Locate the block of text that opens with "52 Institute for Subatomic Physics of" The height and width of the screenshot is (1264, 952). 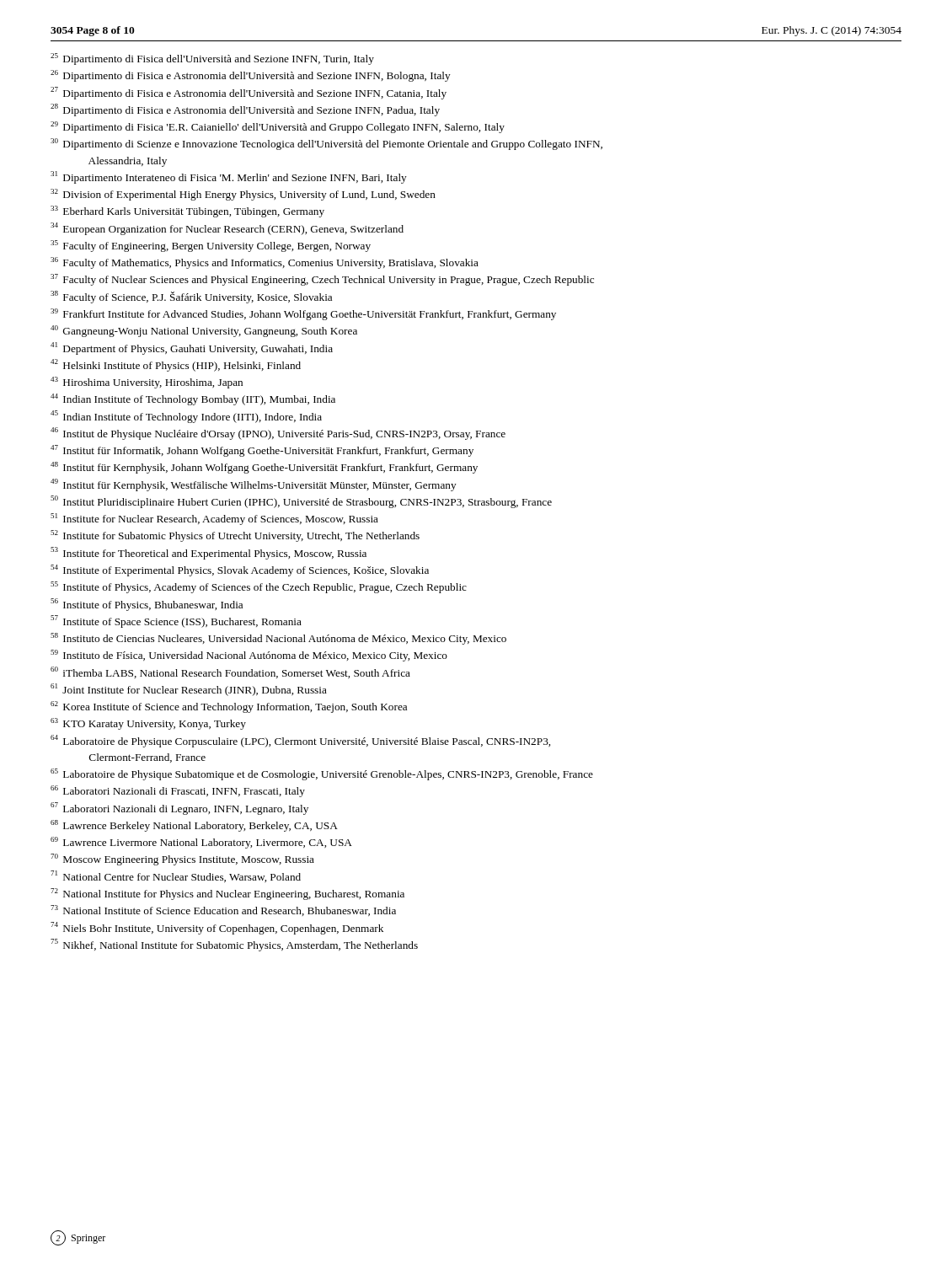pos(235,535)
